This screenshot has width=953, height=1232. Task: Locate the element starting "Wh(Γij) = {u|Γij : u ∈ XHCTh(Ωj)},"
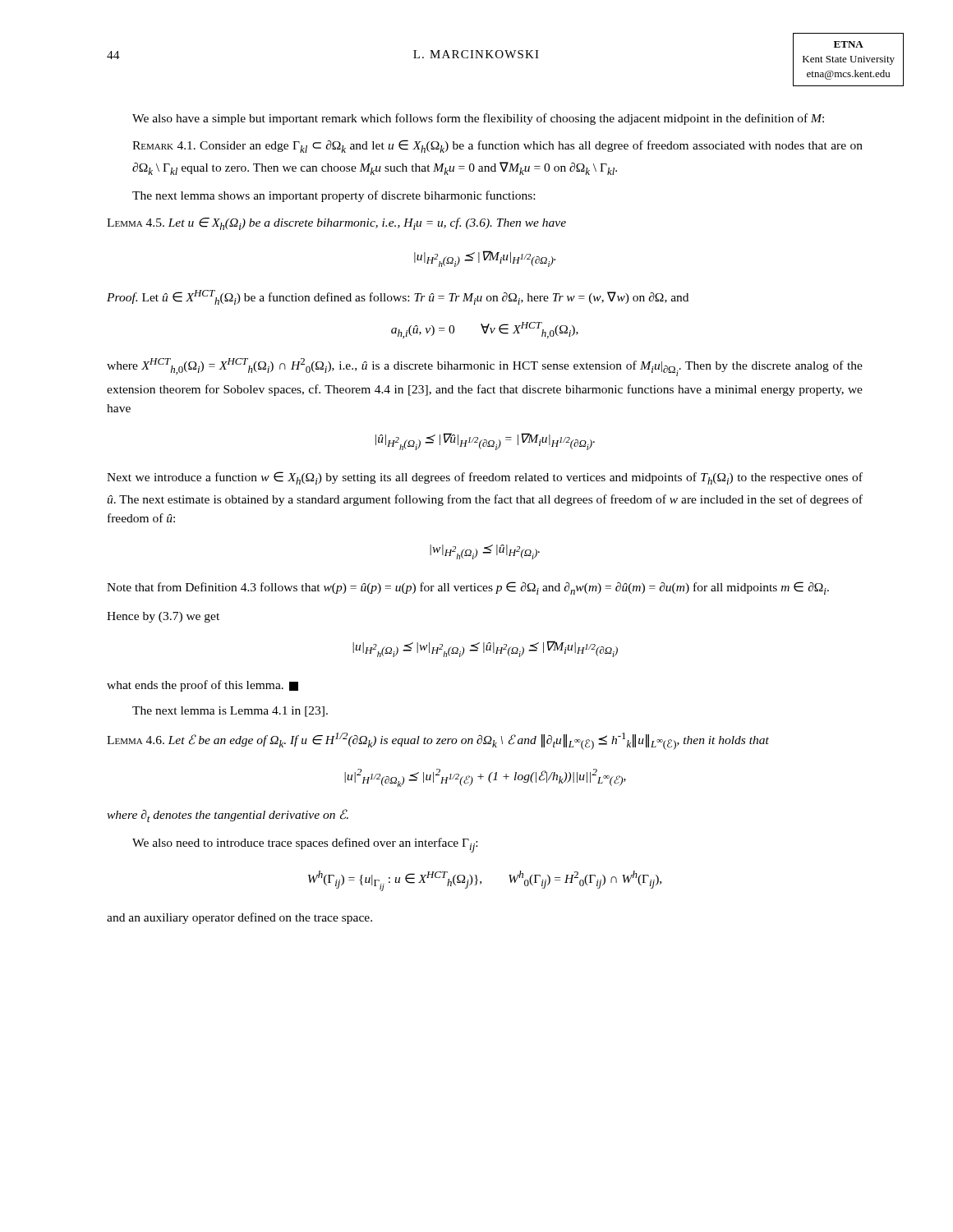[485, 879]
